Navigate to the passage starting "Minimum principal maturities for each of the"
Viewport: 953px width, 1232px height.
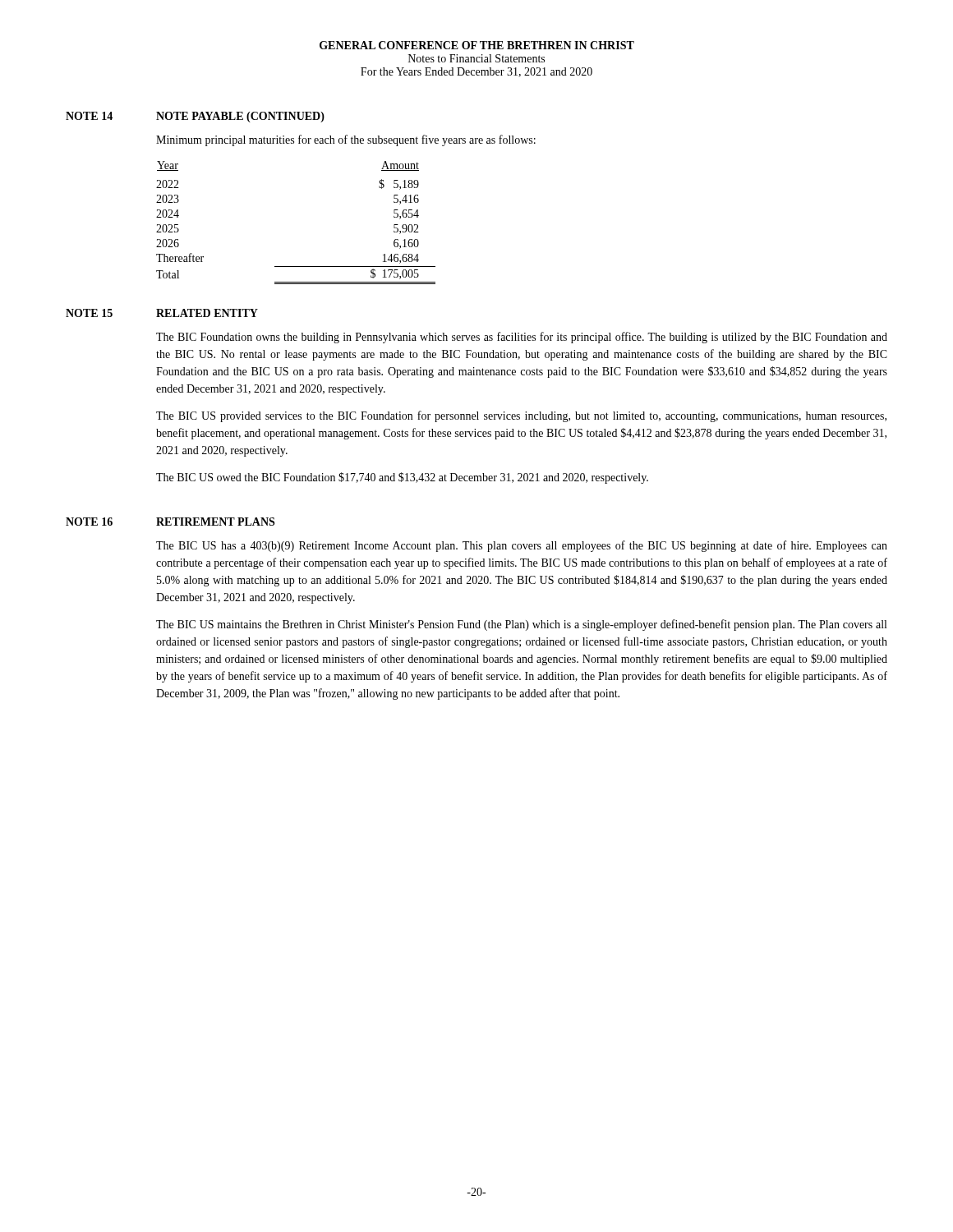pyautogui.click(x=522, y=140)
